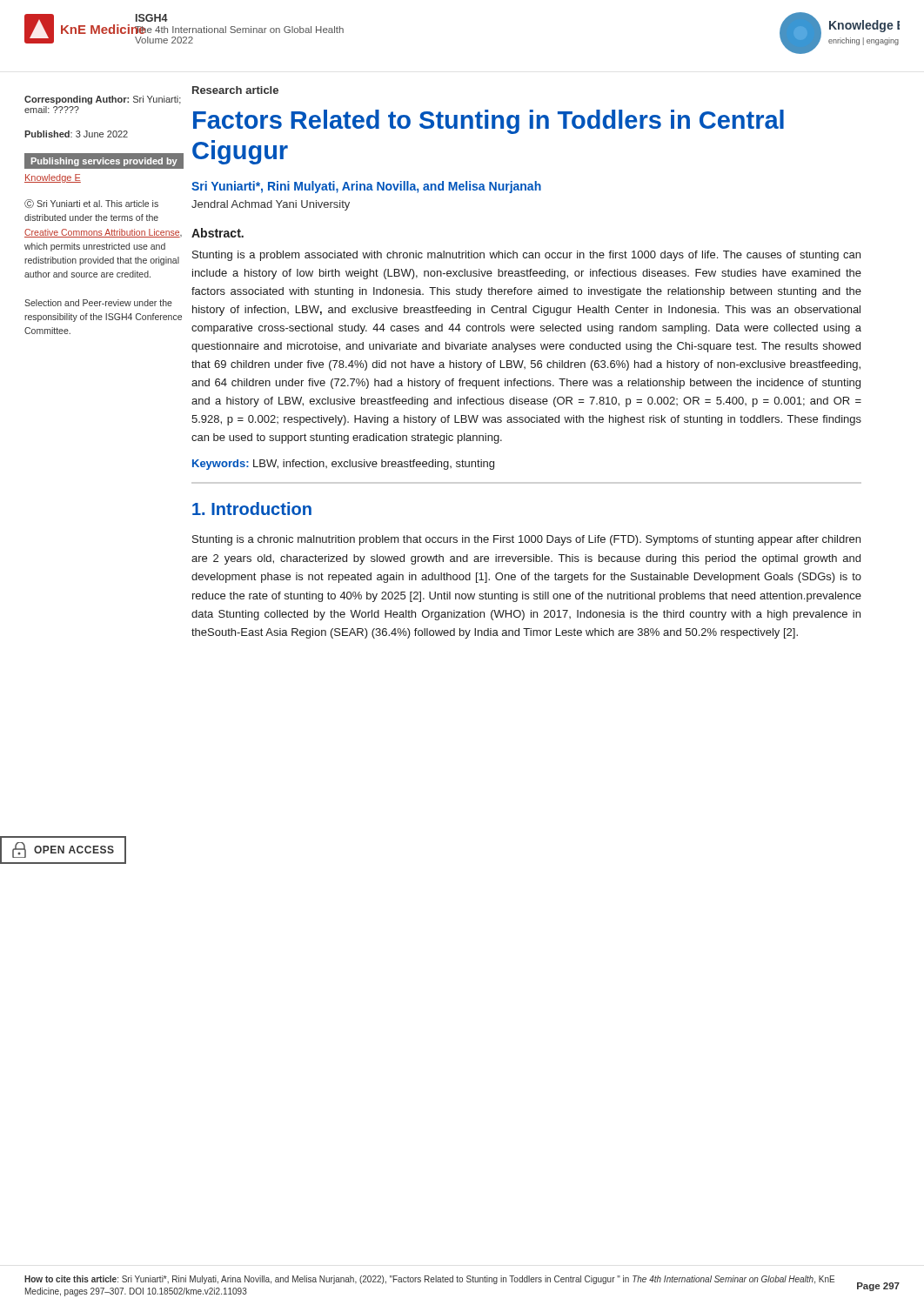Where is the passage that starts "Selection and Peer-review under the responsibility of the"?
924x1305 pixels.
click(x=103, y=317)
